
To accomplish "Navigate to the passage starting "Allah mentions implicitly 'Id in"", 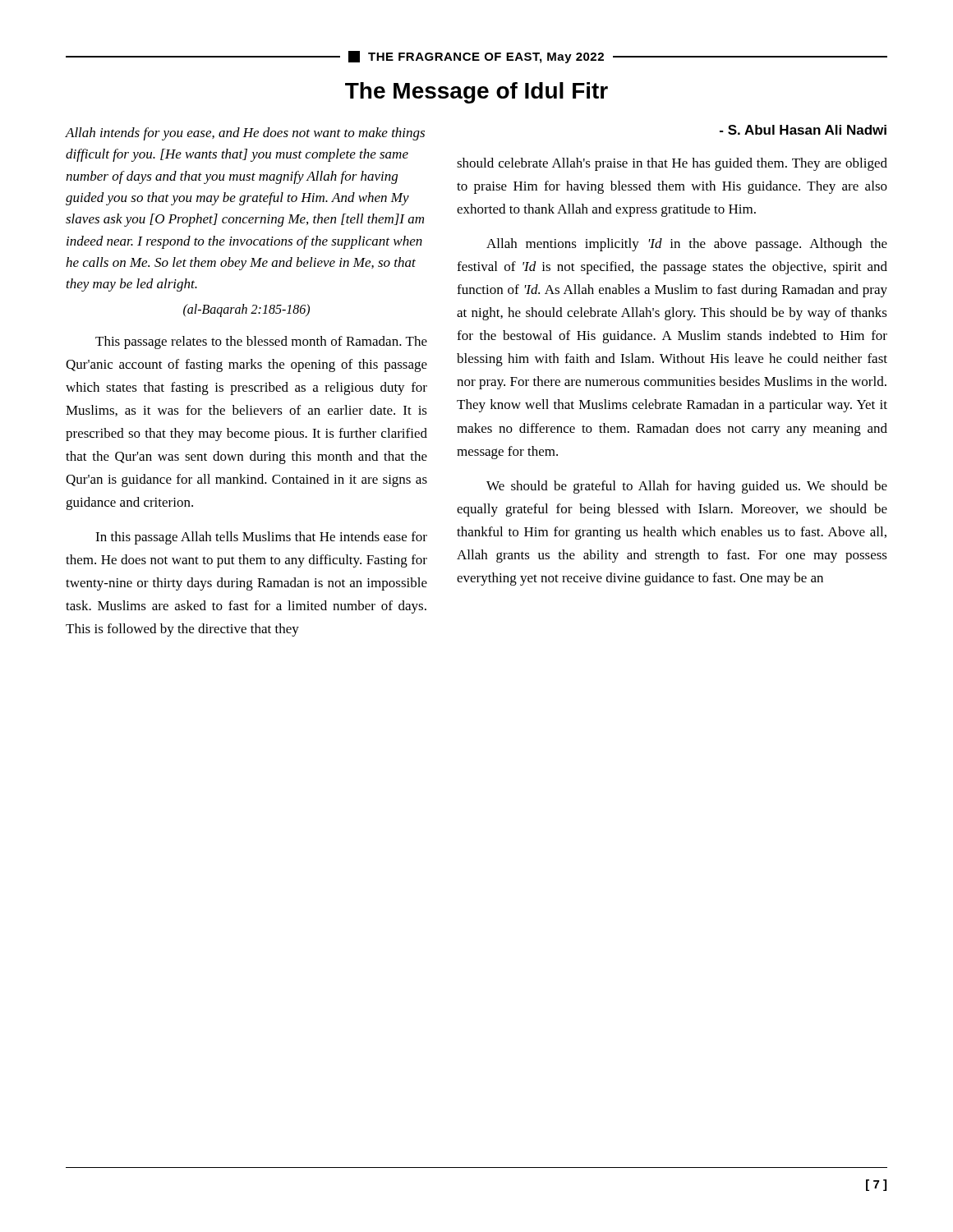I will click(x=672, y=347).
